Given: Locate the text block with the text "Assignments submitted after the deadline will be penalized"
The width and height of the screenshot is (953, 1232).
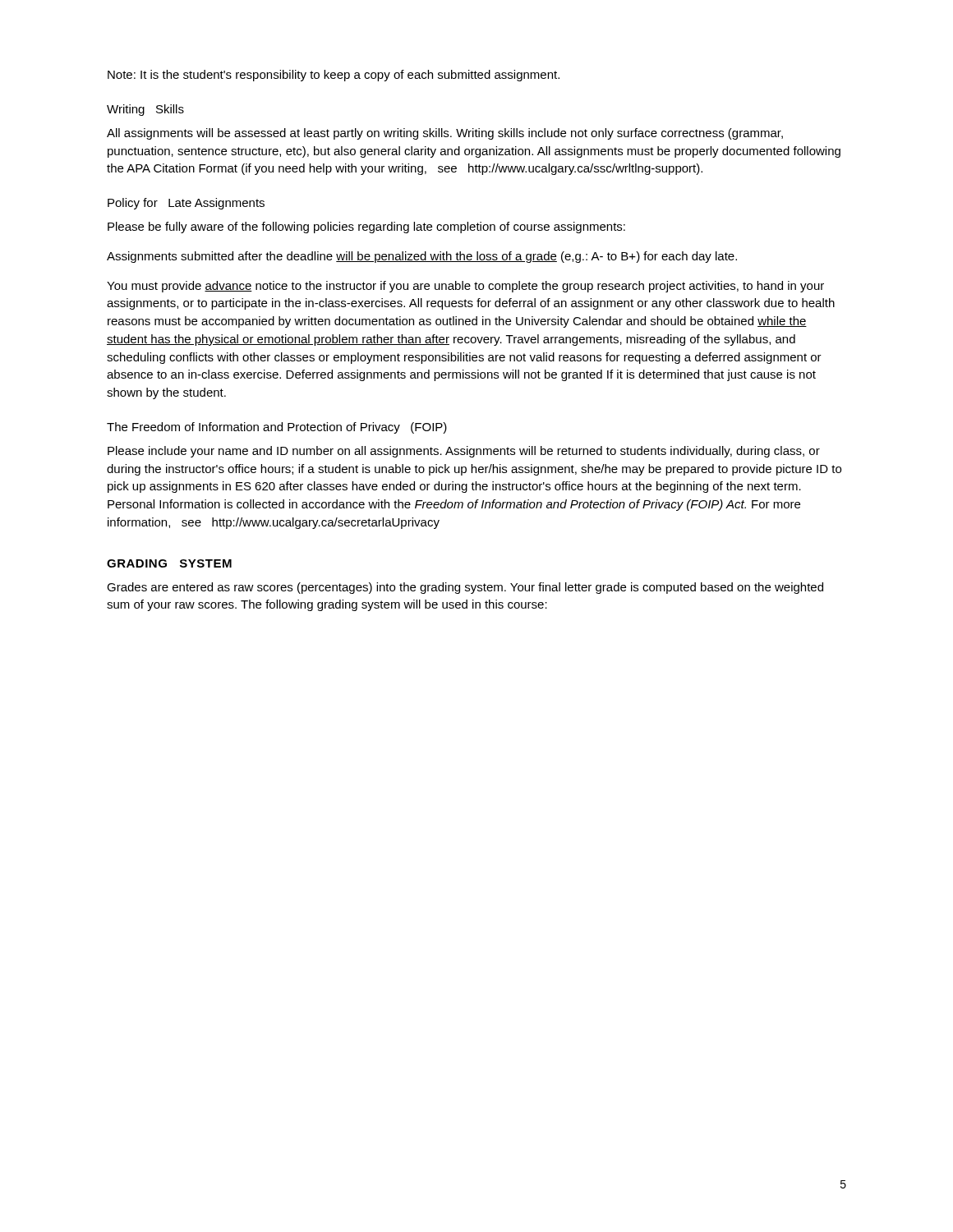Looking at the screenshot, I should point(422,256).
